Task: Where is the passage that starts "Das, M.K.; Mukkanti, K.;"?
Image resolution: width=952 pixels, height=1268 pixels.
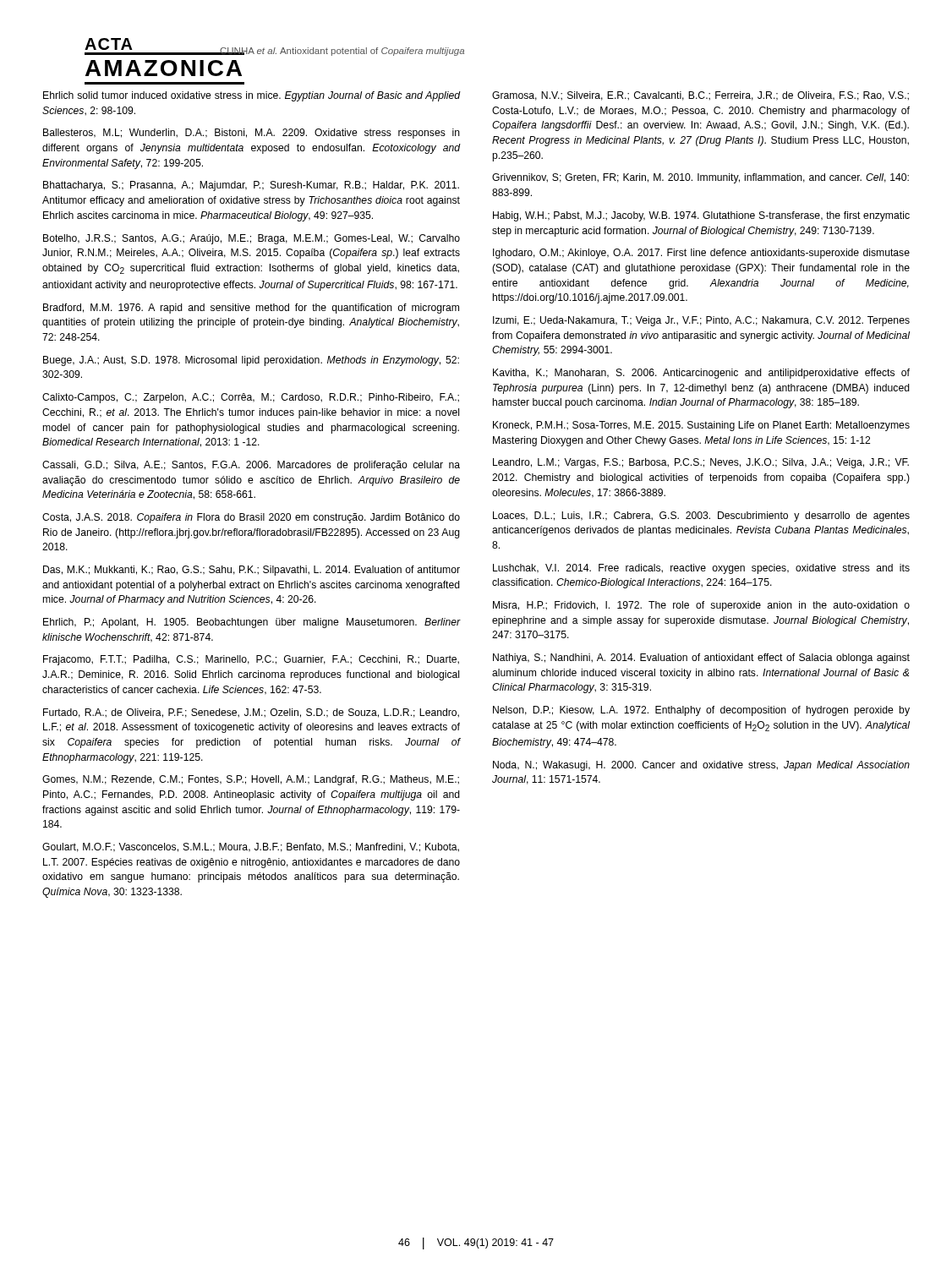Action: [251, 585]
